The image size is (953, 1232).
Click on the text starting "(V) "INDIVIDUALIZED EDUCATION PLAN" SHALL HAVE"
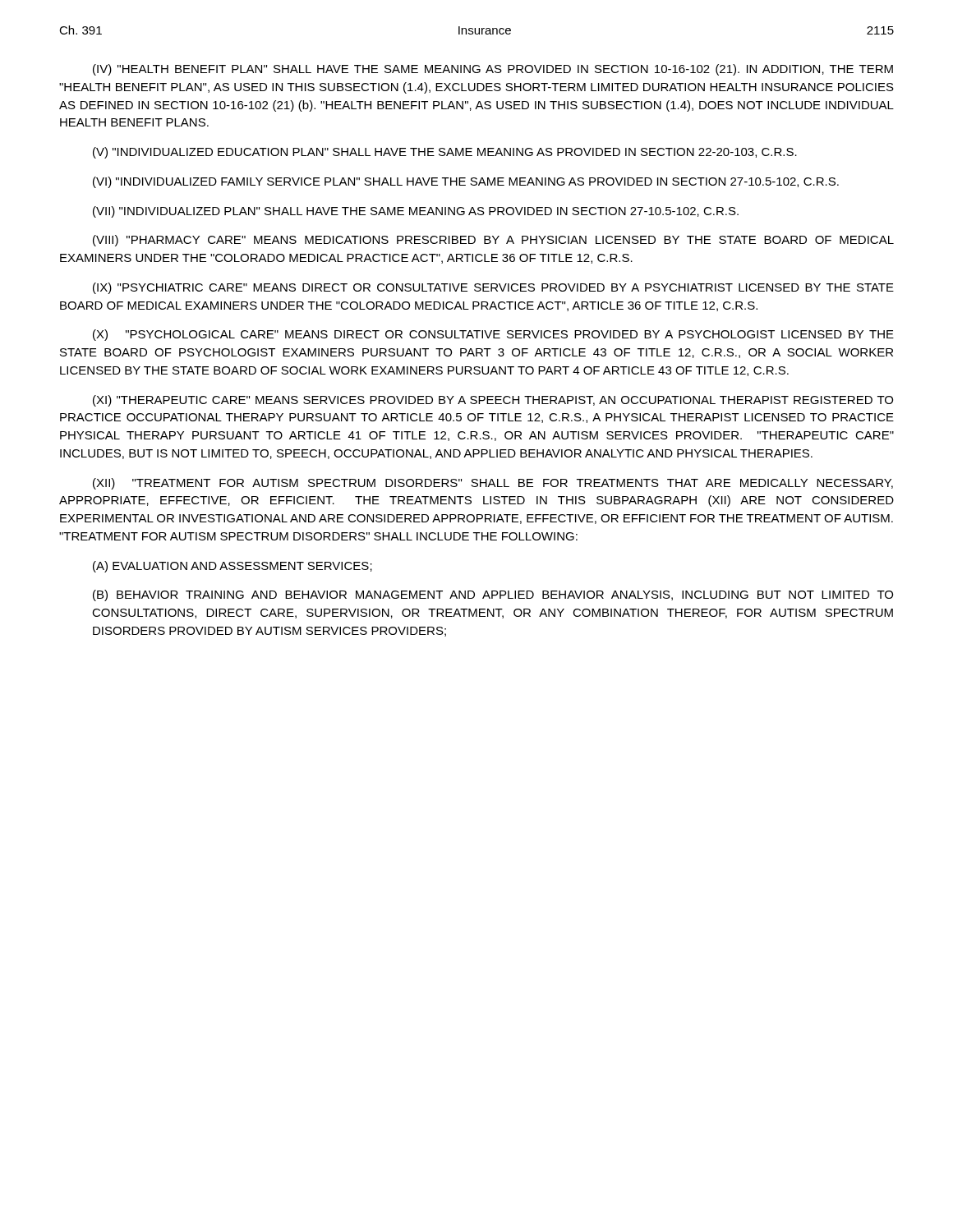[x=445, y=152]
